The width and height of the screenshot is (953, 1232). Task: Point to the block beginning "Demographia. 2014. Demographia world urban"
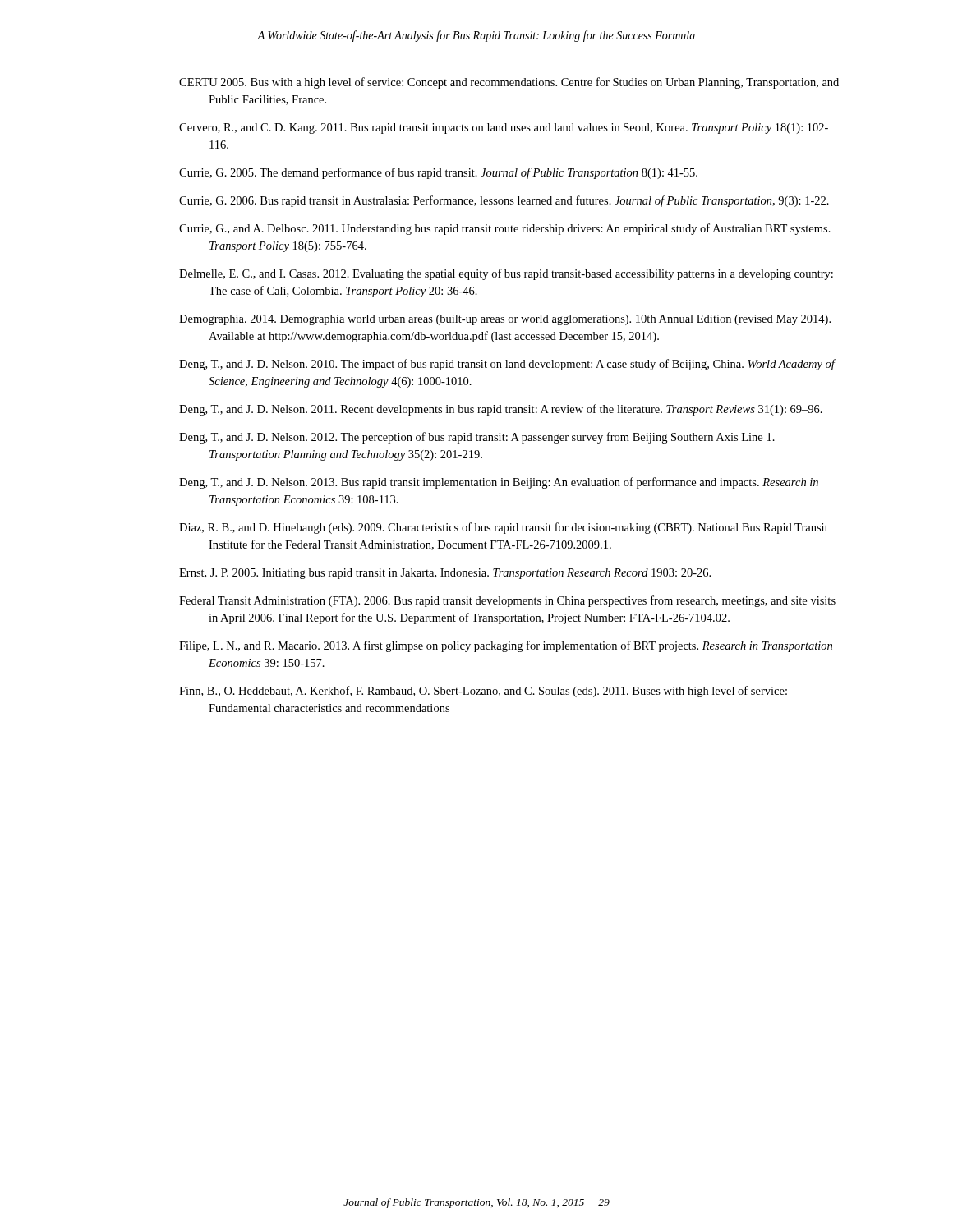(x=505, y=327)
